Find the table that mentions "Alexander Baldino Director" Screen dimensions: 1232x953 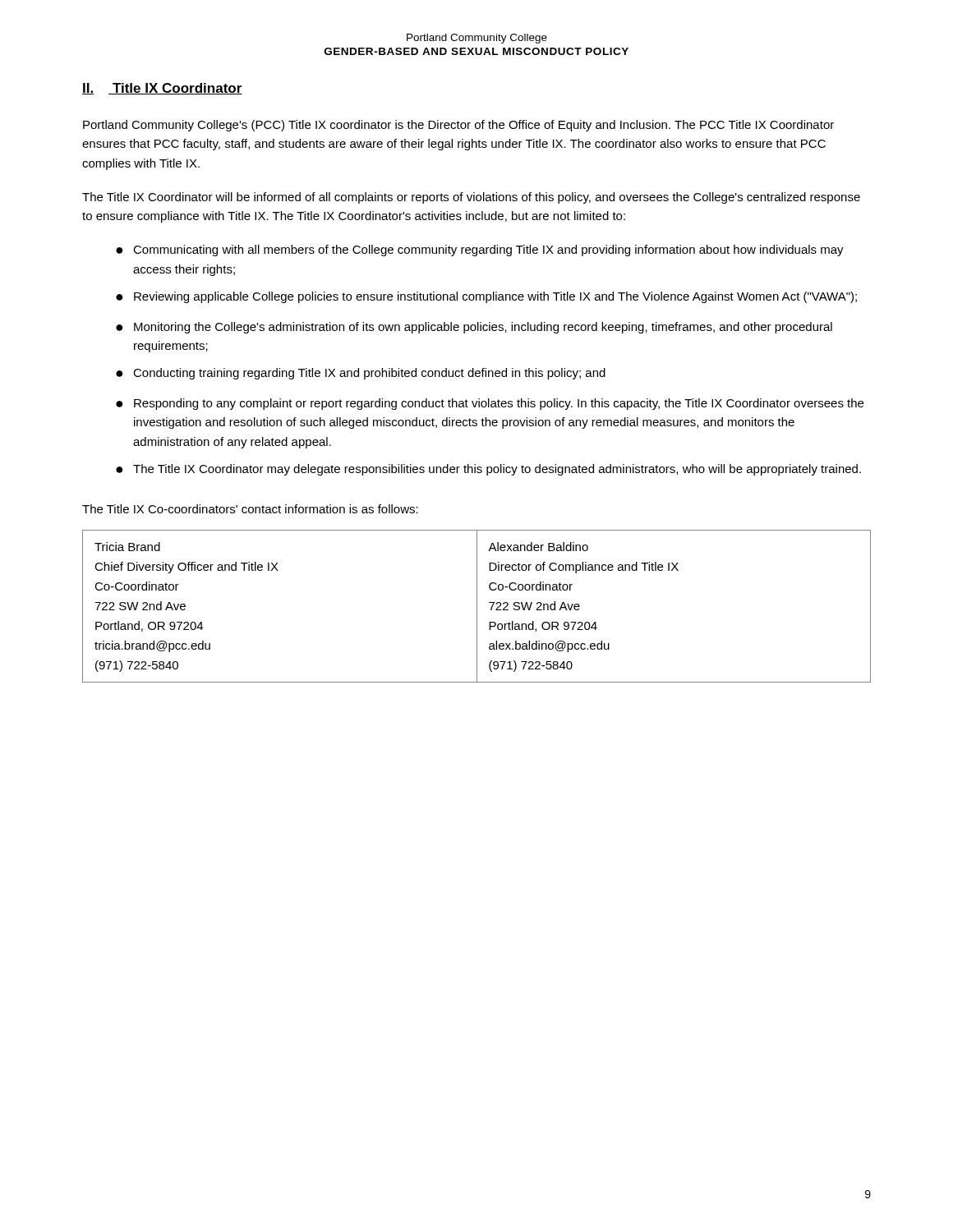(476, 606)
